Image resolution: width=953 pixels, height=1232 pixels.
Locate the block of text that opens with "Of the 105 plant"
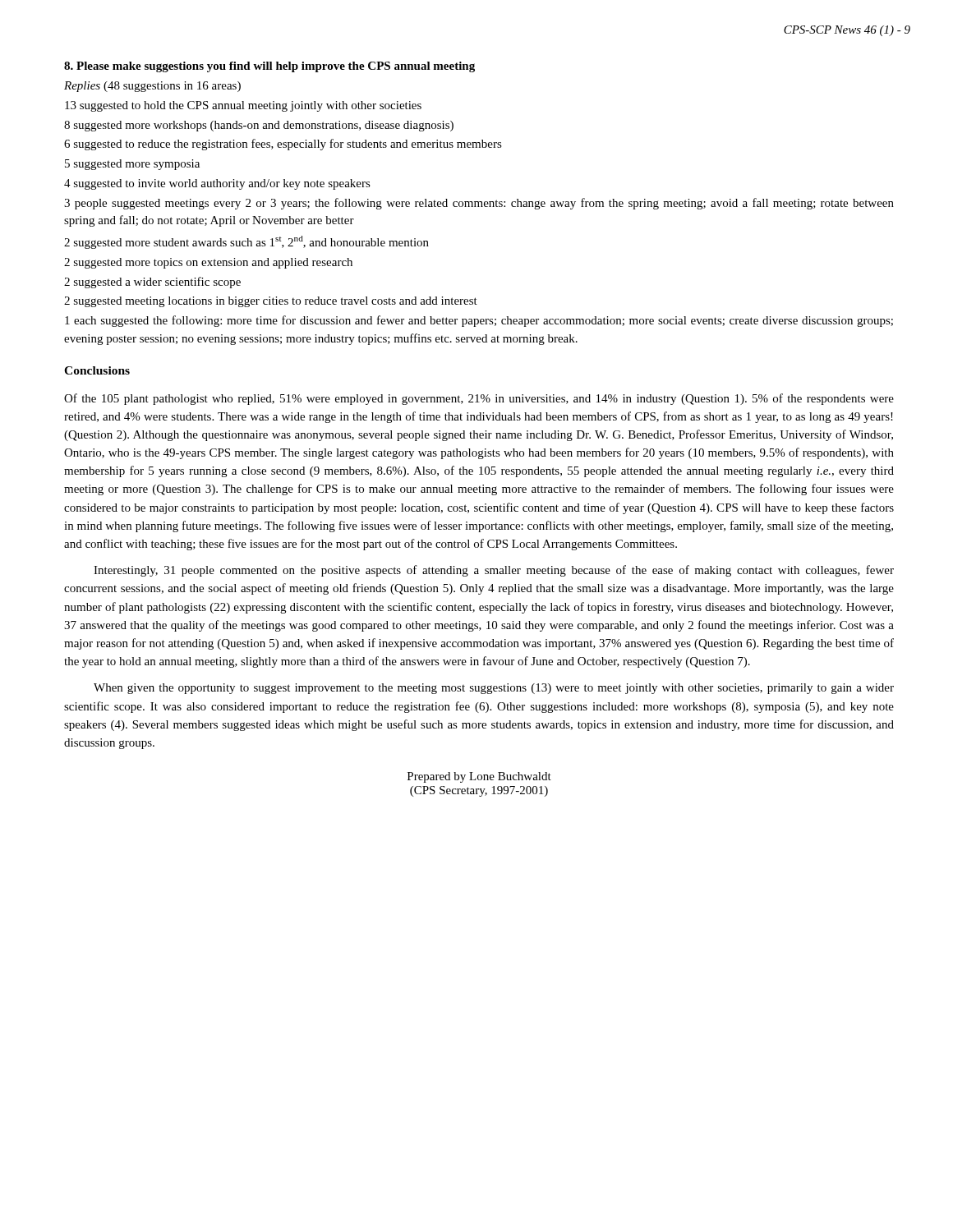coord(479,471)
